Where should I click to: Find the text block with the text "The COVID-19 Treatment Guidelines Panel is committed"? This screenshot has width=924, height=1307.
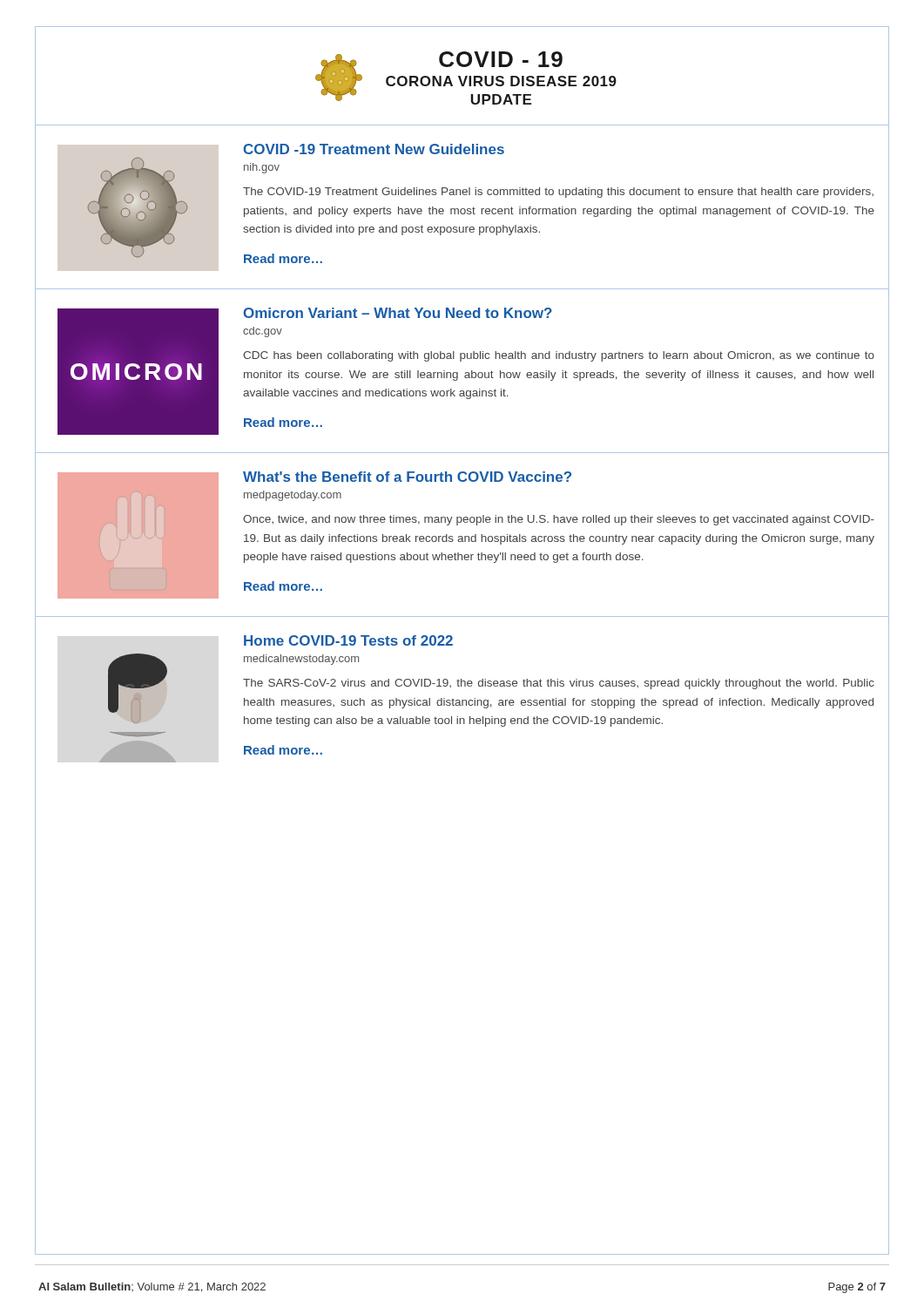(x=559, y=210)
